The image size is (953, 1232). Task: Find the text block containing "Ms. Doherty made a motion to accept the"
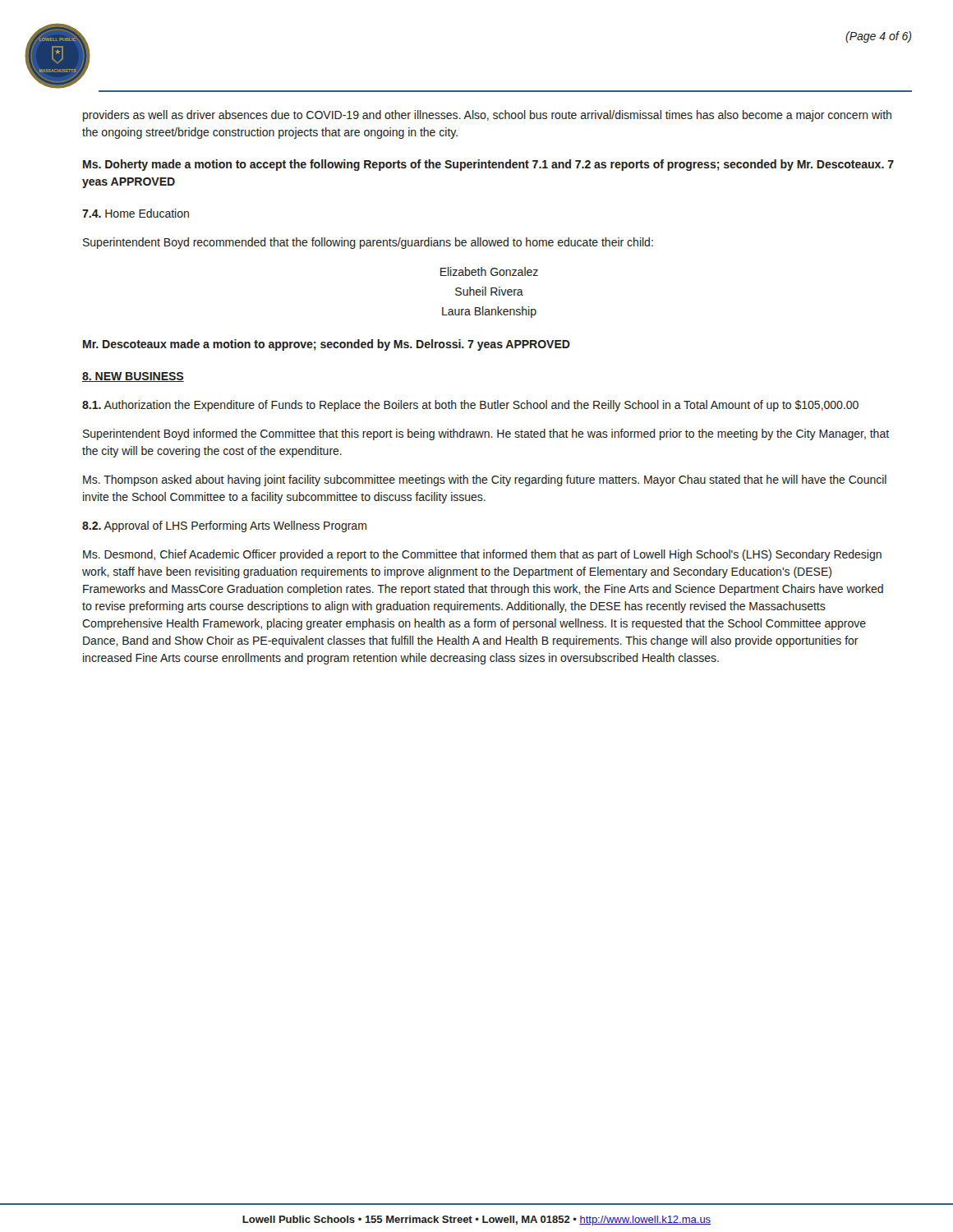[x=488, y=173]
